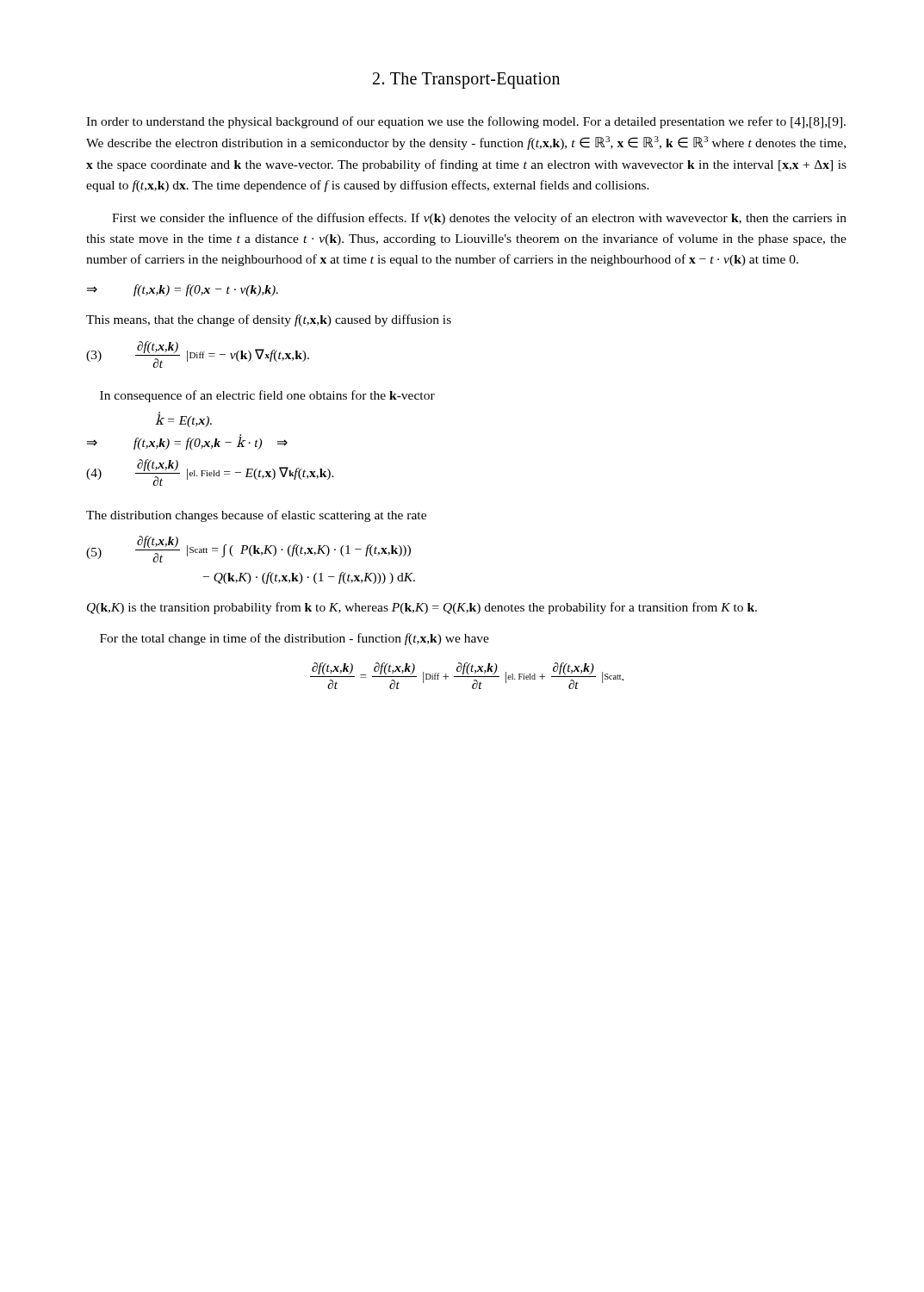Navigate to the element starting "For the total change in time"
The height and width of the screenshot is (1292, 924).
point(288,638)
